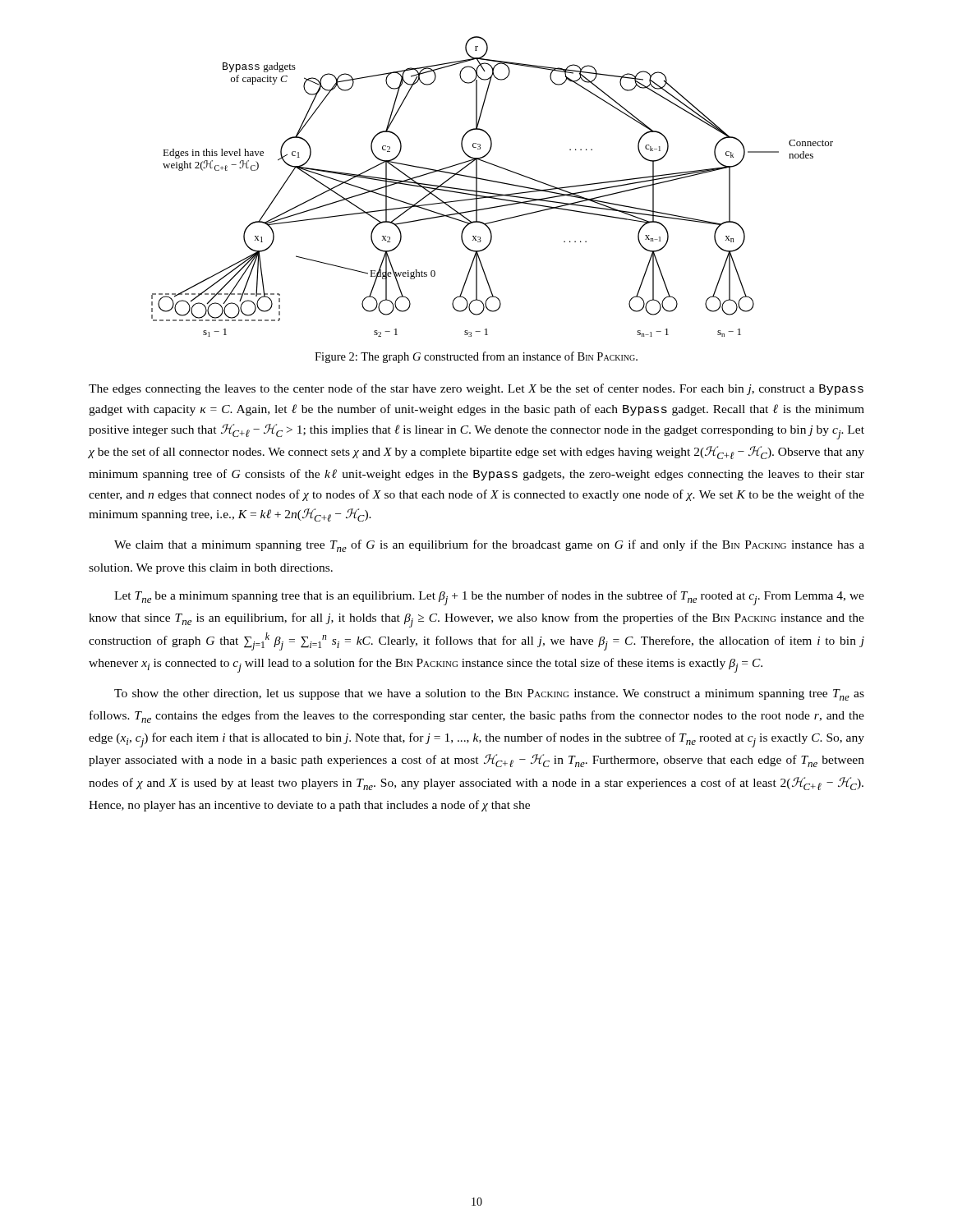
Task: Select the network graph
Action: pyautogui.click(x=476, y=185)
